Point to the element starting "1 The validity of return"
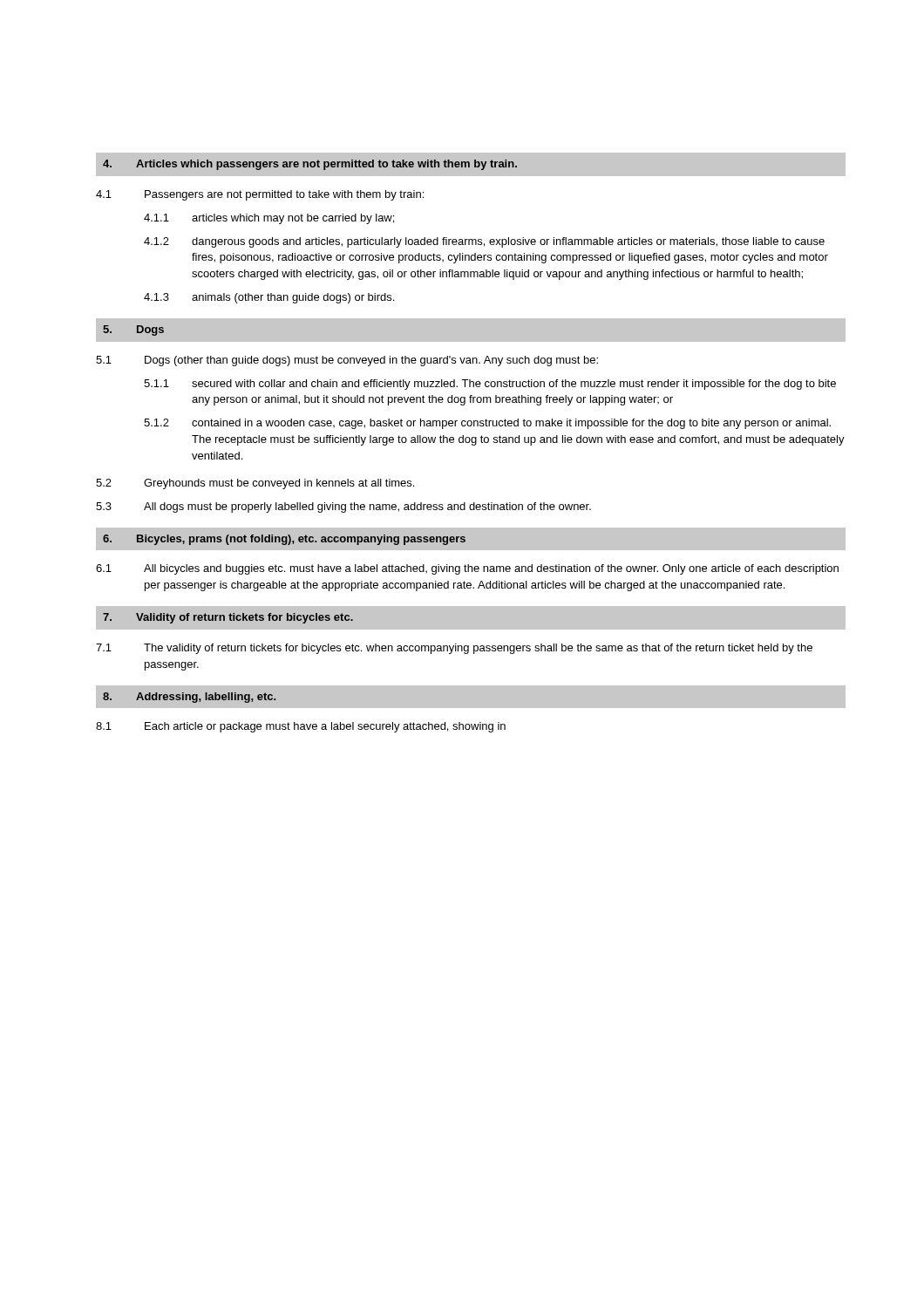924x1308 pixels. [471, 656]
